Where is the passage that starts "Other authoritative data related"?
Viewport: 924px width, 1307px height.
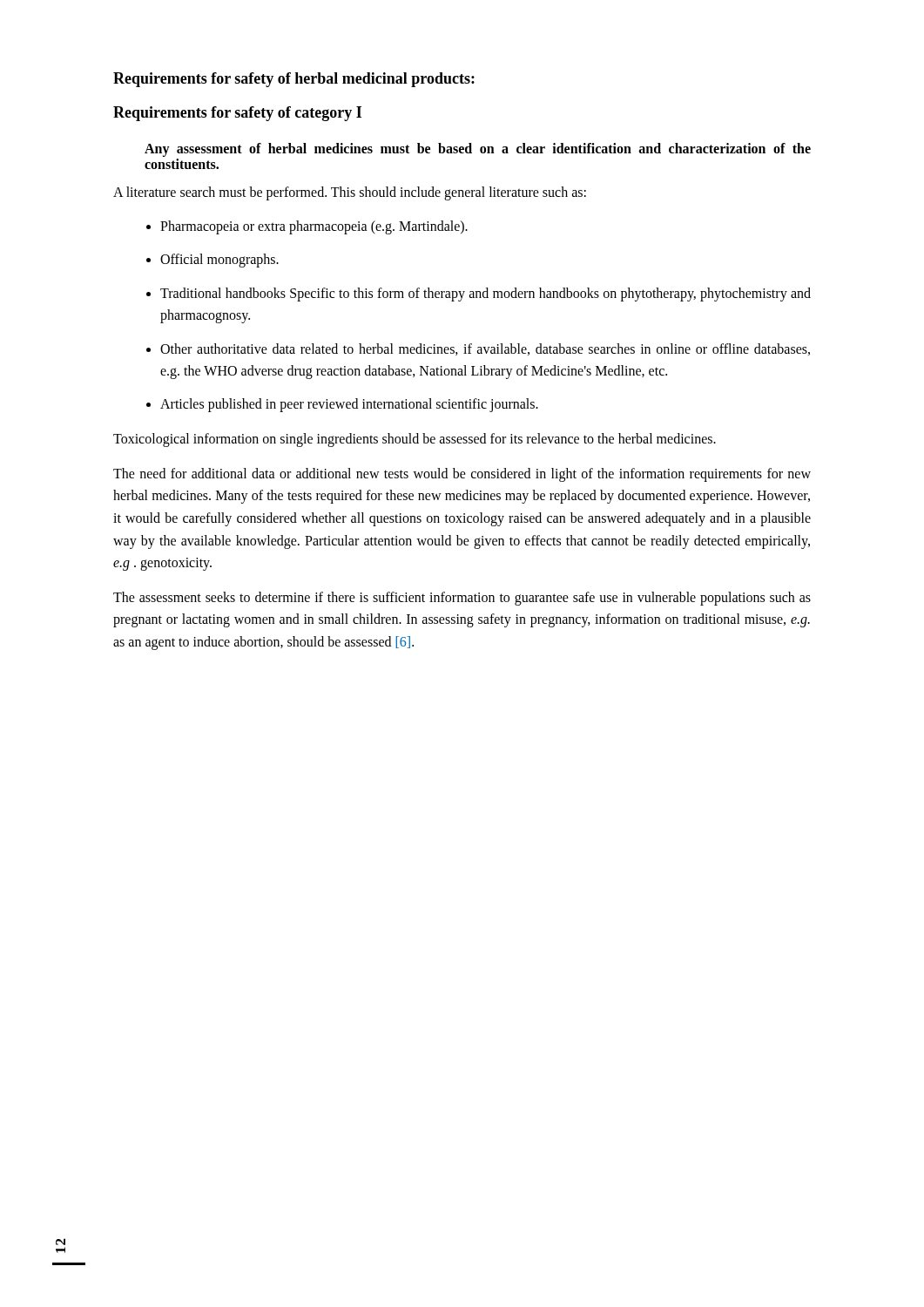tap(486, 360)
